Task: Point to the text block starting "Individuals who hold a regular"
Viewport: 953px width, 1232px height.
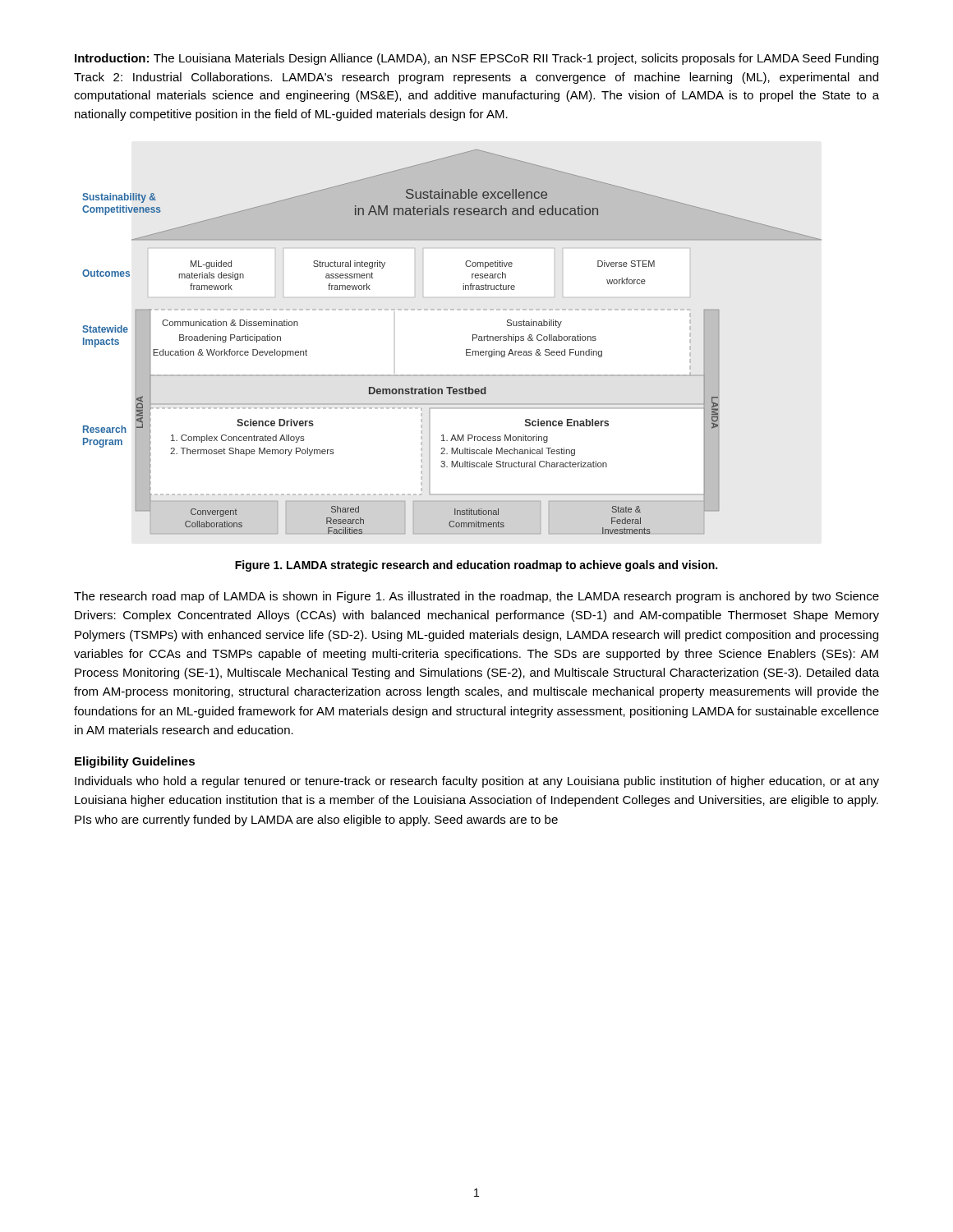Action: [x=476, y=800]
